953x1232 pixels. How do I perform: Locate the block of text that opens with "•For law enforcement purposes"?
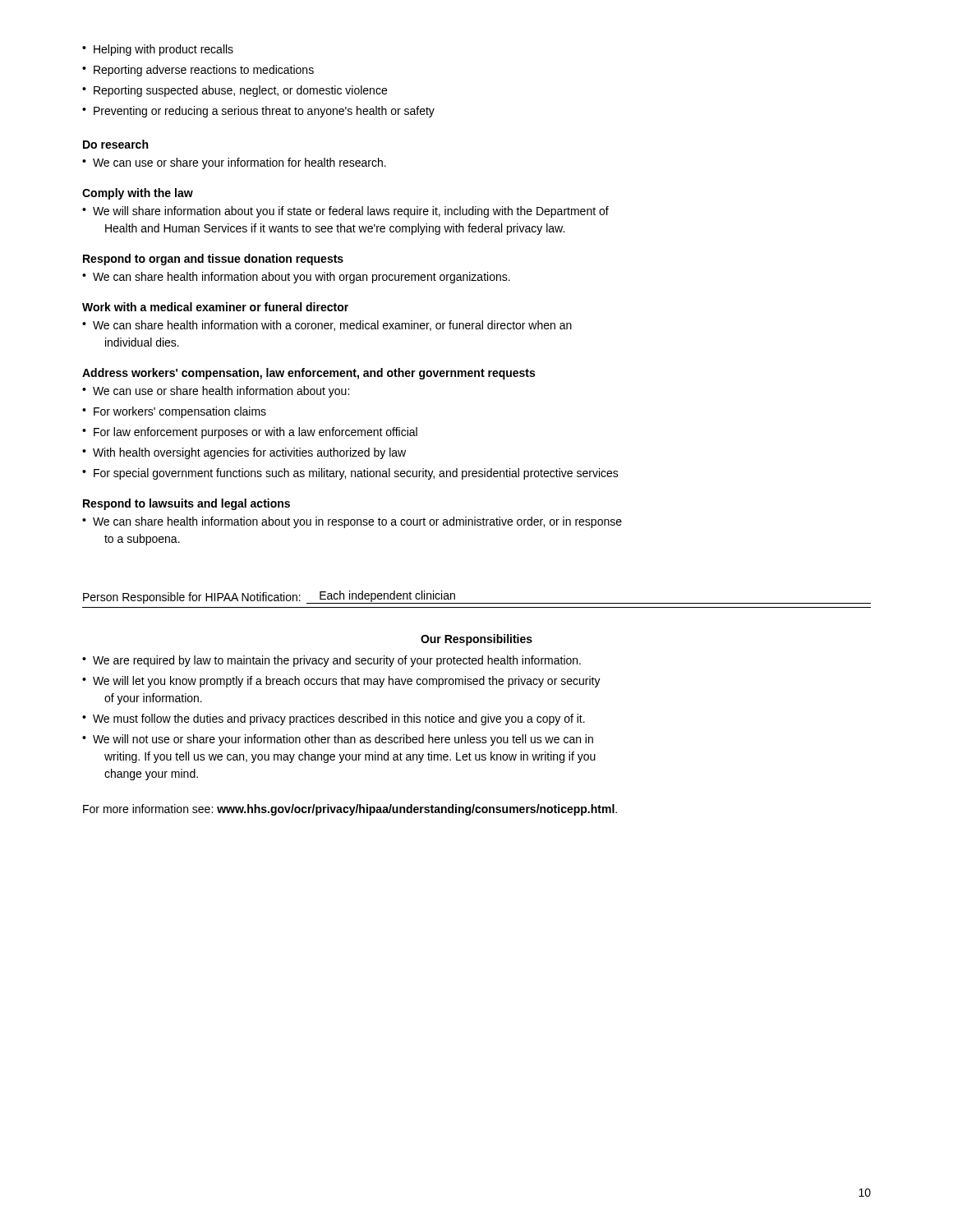[x=250, y=432]
